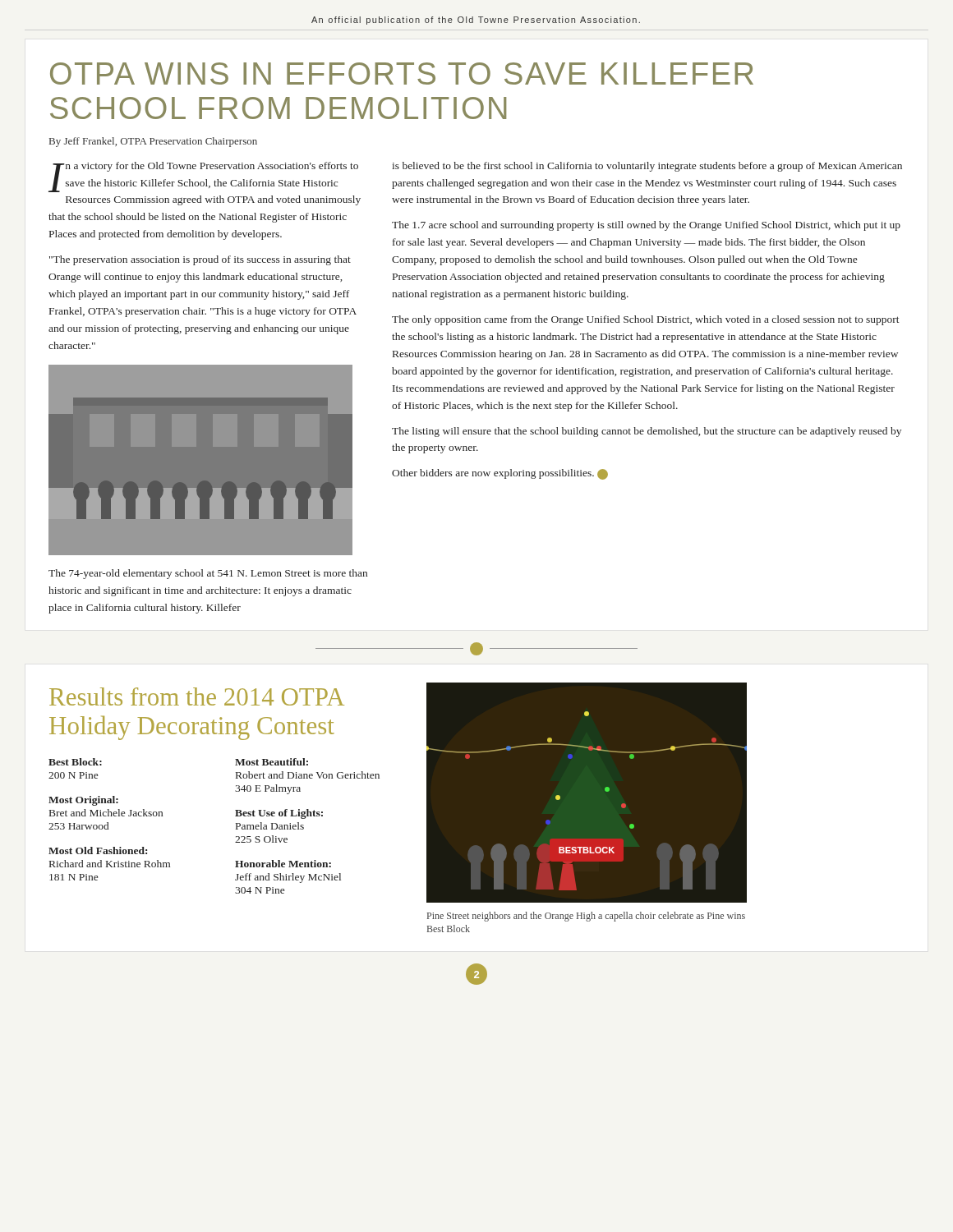Locate the caption that opens with "Pine Street neighbors and the"

tap(586, 922)
